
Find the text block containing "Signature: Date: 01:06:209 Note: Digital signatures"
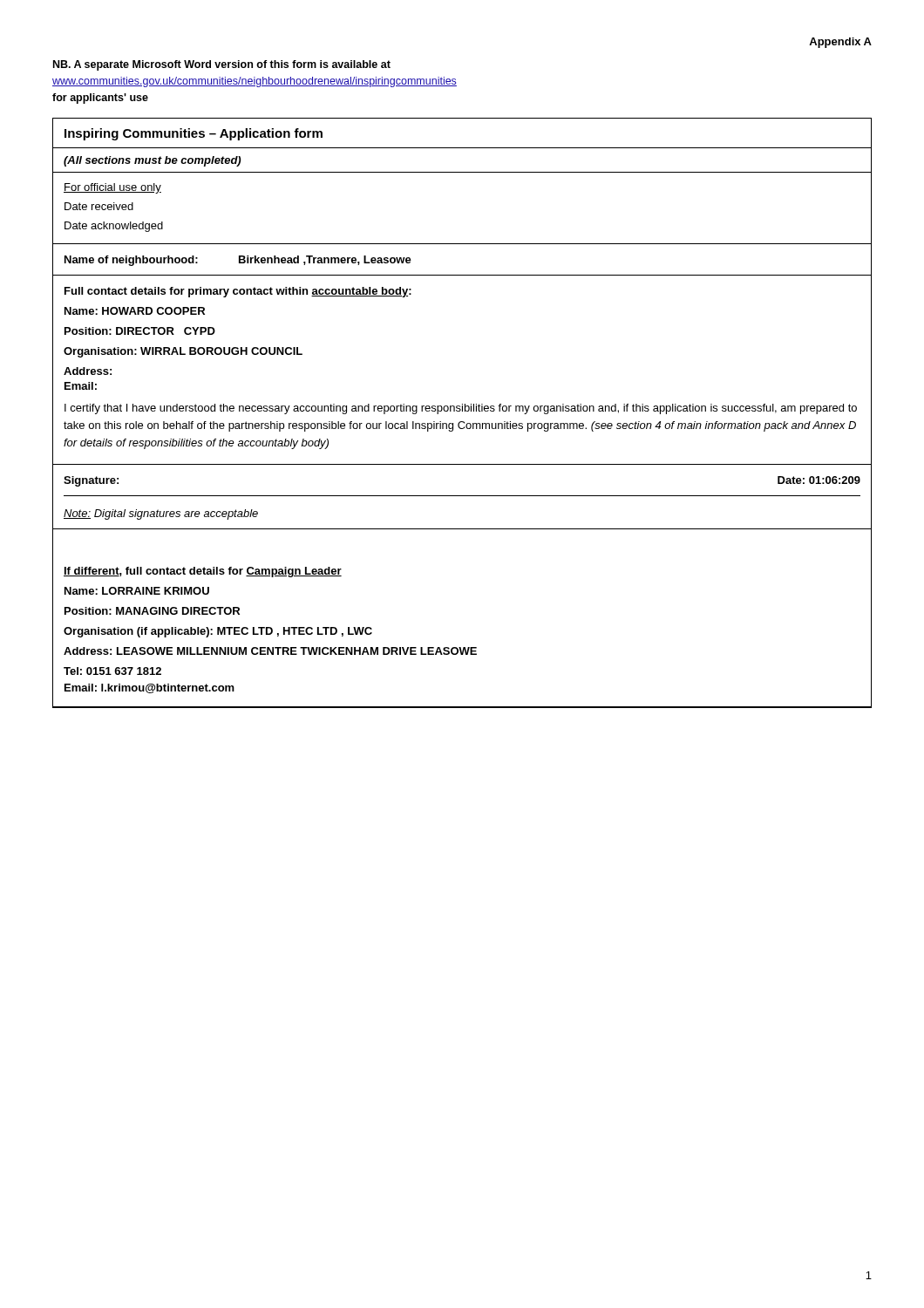click(462, 497)
